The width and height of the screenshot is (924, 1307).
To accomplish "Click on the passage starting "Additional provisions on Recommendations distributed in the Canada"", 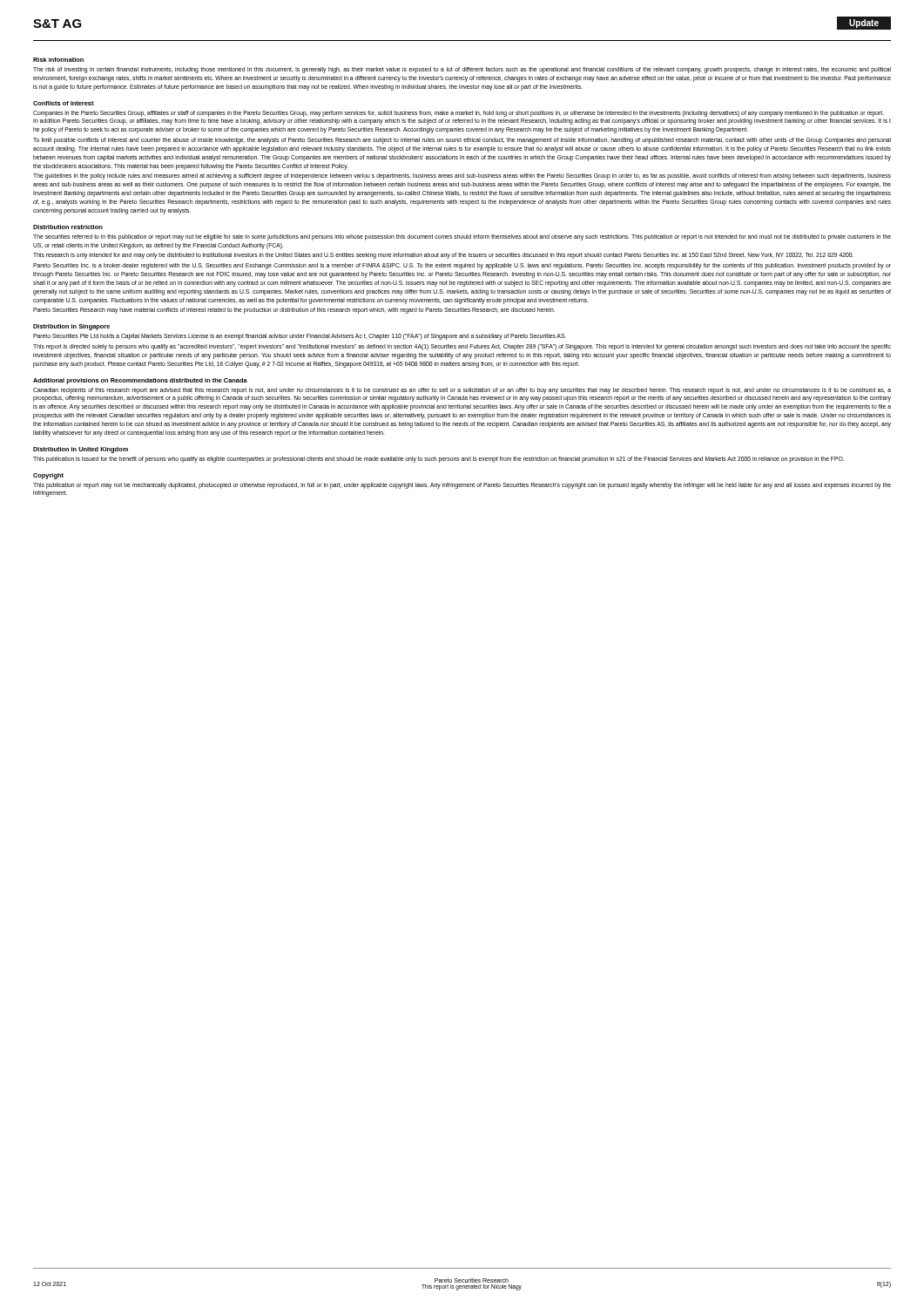I will [x=140, y=380].
